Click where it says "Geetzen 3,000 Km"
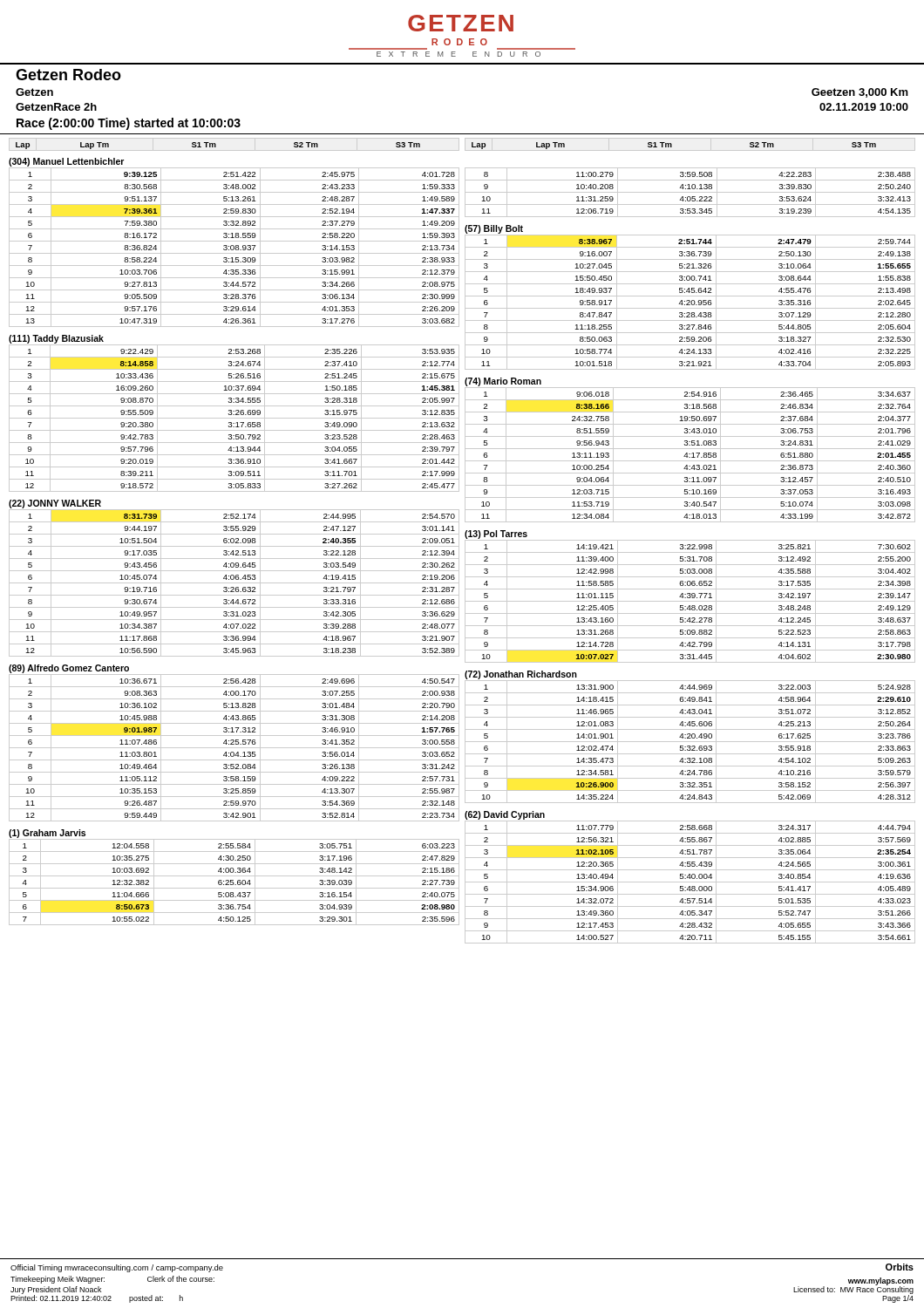Viewport: 924px width, 1308px height. point(860,92)
